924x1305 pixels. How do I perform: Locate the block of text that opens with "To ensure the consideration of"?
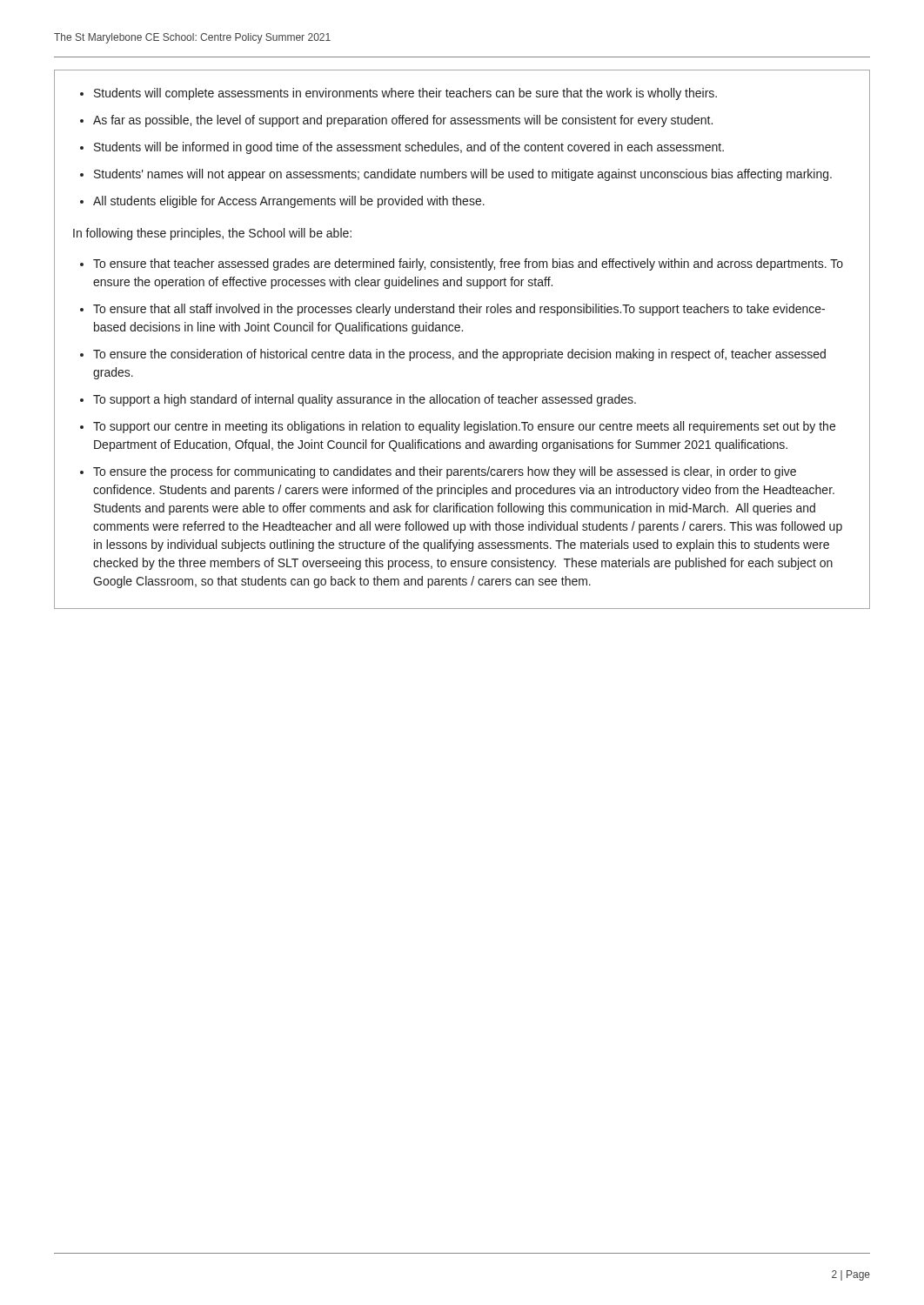(x=460, y=363)
